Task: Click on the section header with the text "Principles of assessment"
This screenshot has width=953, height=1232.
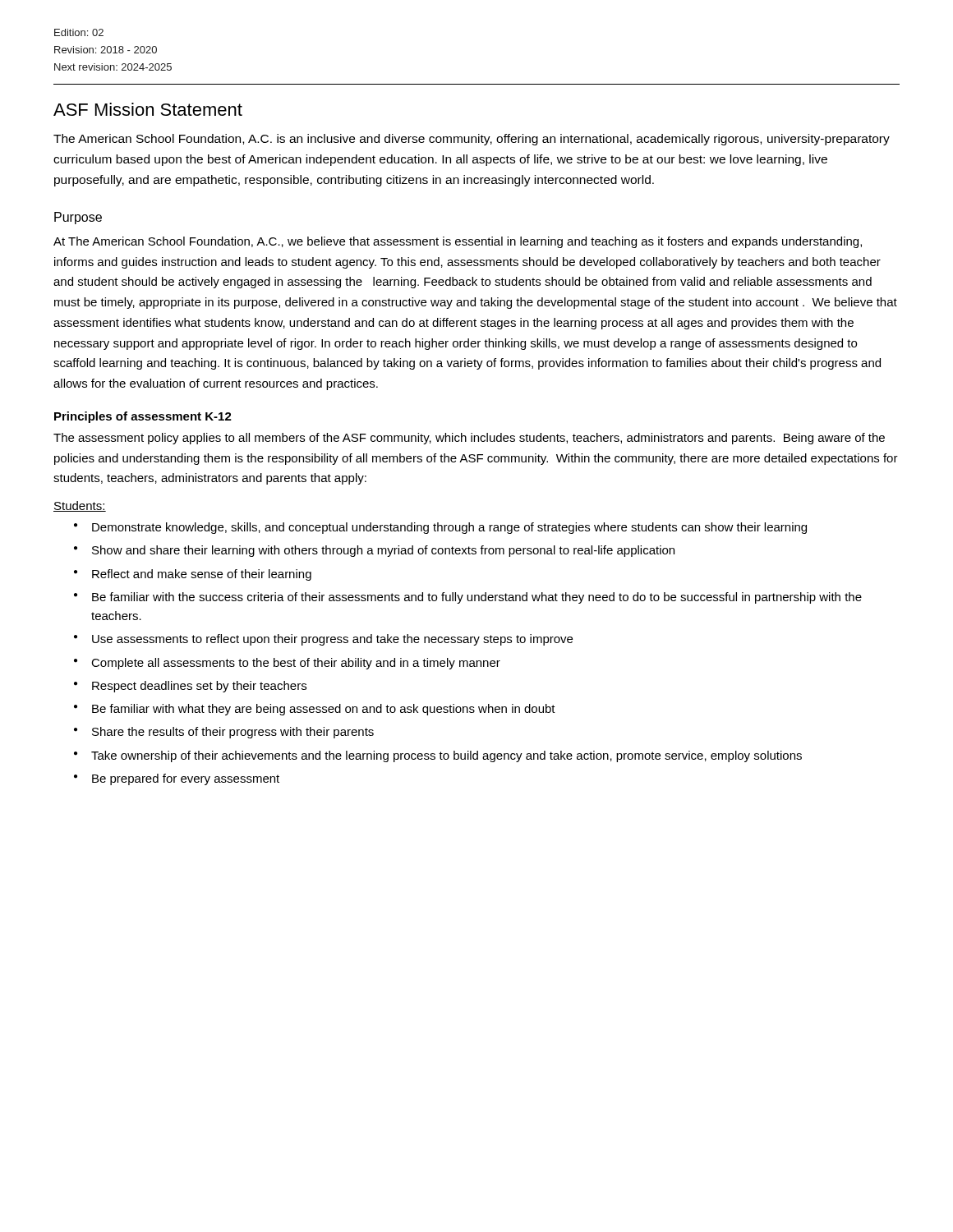Action: 142,416
